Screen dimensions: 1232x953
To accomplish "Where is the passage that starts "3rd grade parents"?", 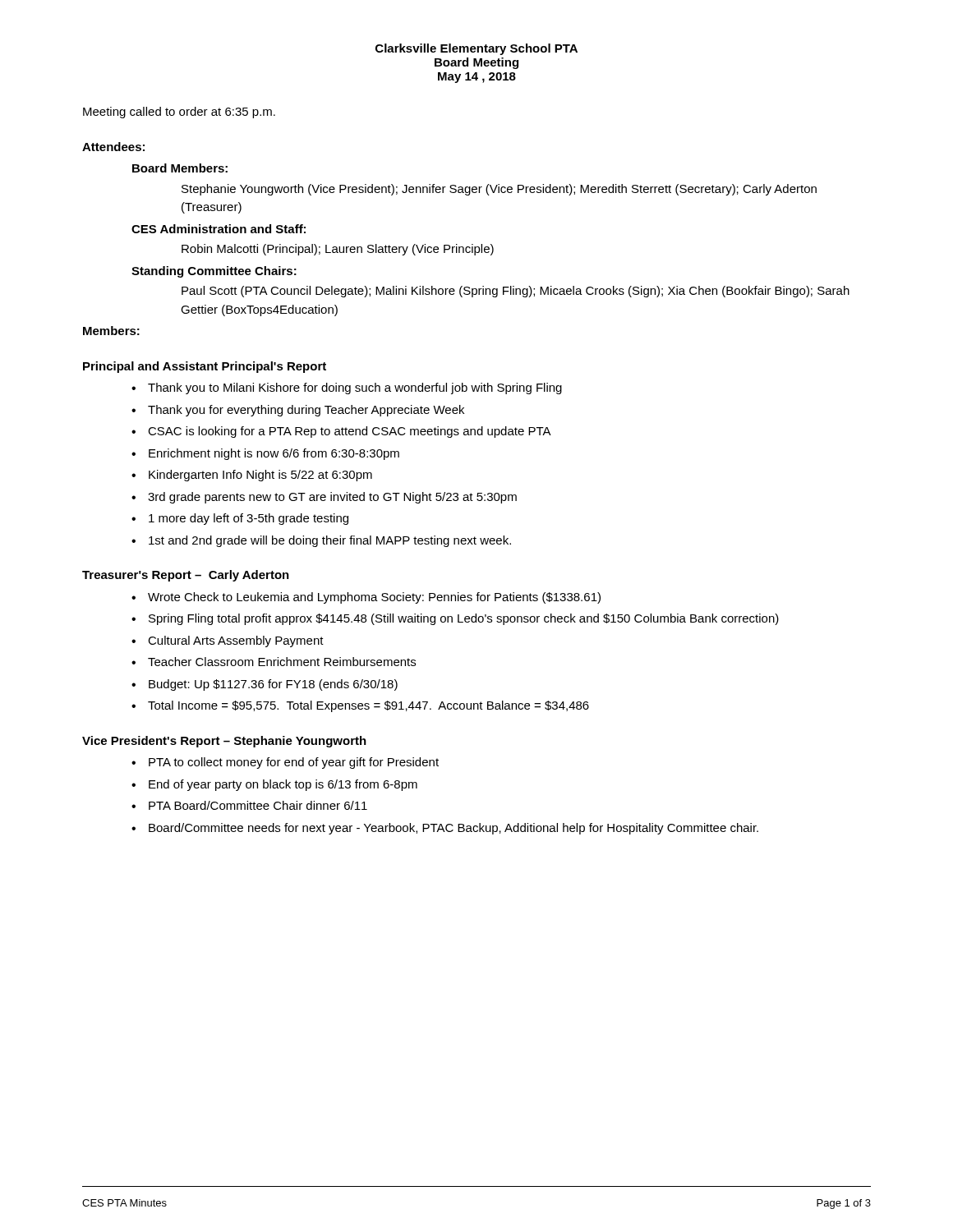I will tap(333, 496).
